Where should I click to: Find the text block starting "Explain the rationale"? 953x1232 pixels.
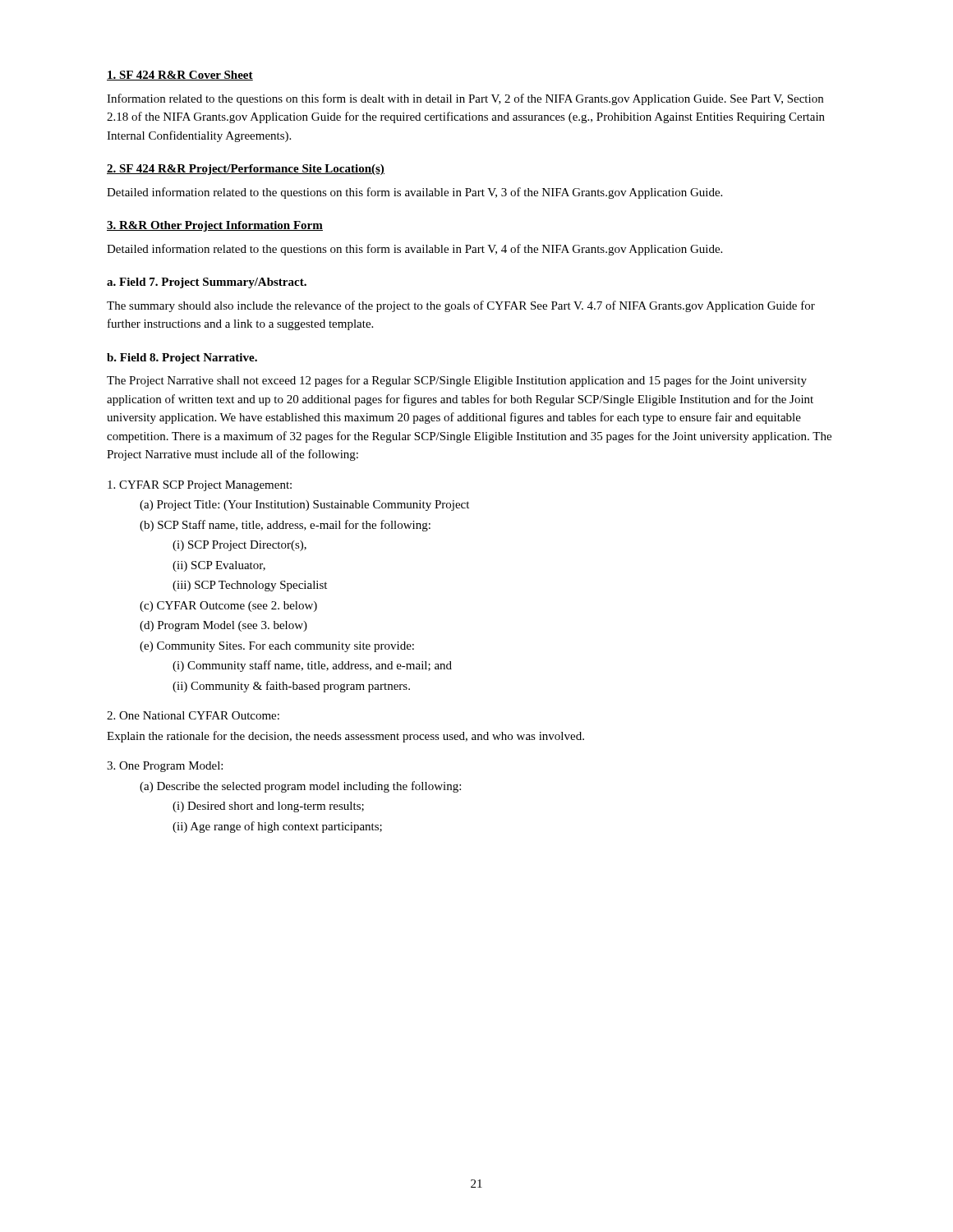[346, 736]
